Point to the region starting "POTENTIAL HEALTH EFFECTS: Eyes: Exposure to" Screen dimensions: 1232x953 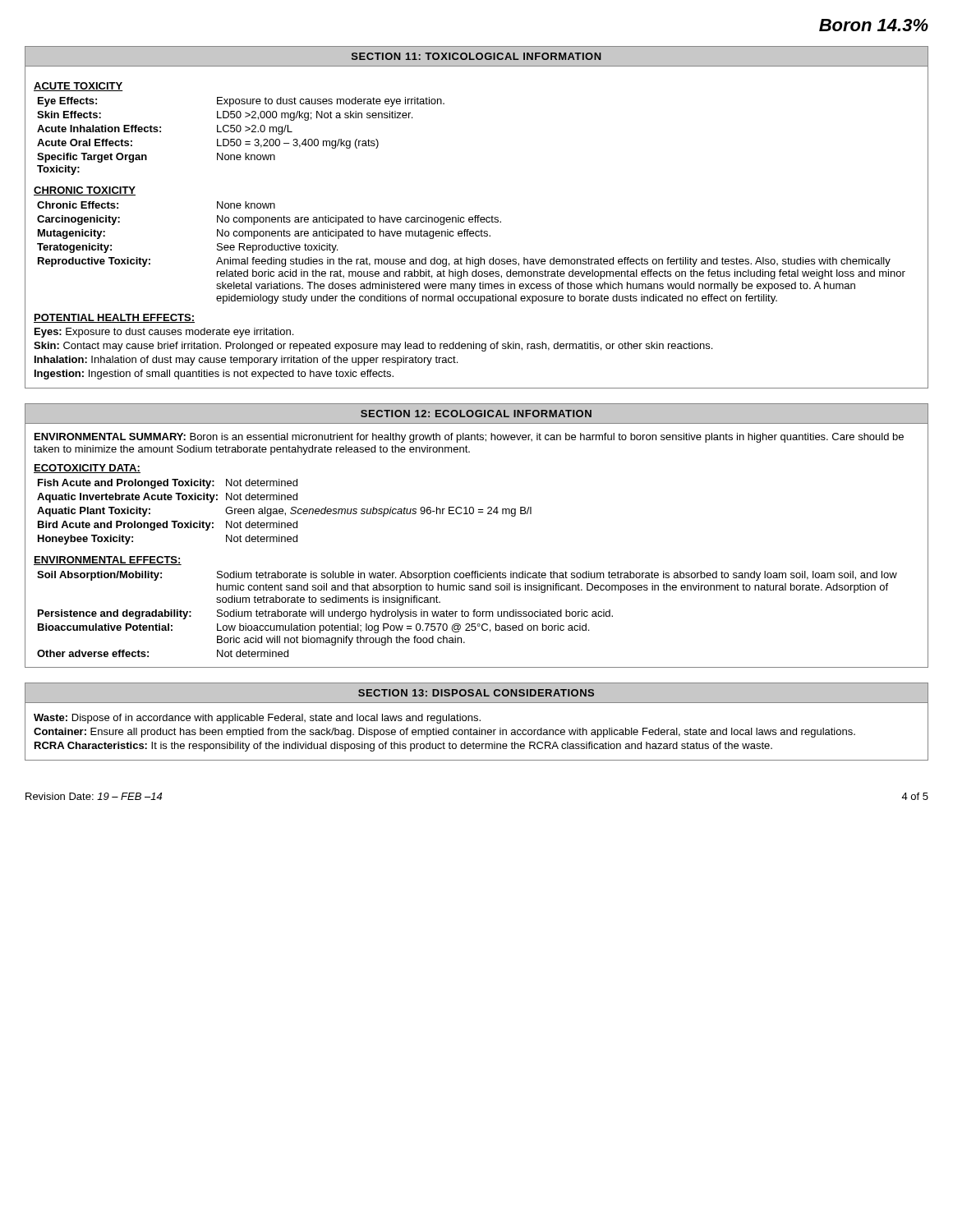point(476,345)
